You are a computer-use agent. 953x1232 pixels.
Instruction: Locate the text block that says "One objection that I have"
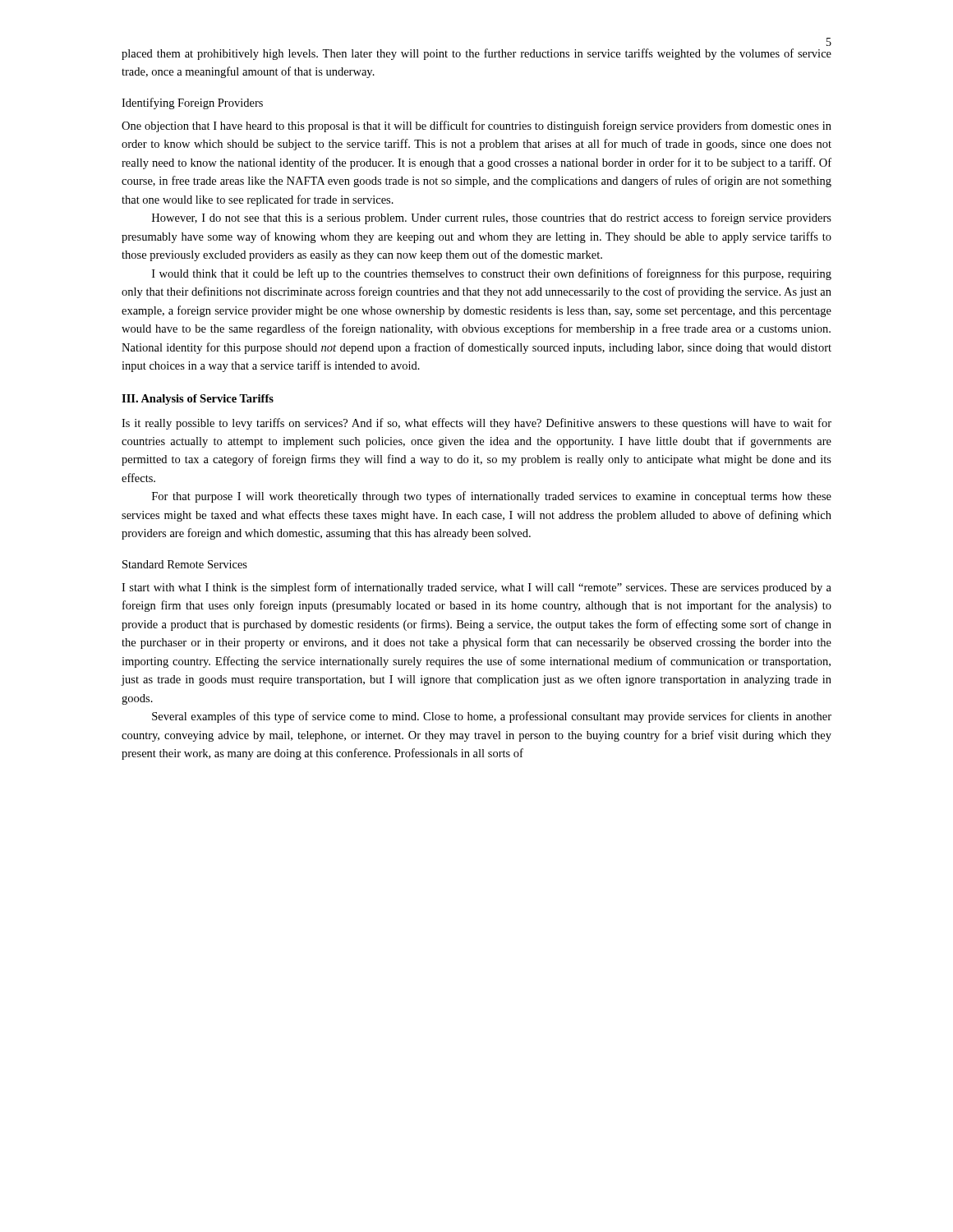point(476,246)
